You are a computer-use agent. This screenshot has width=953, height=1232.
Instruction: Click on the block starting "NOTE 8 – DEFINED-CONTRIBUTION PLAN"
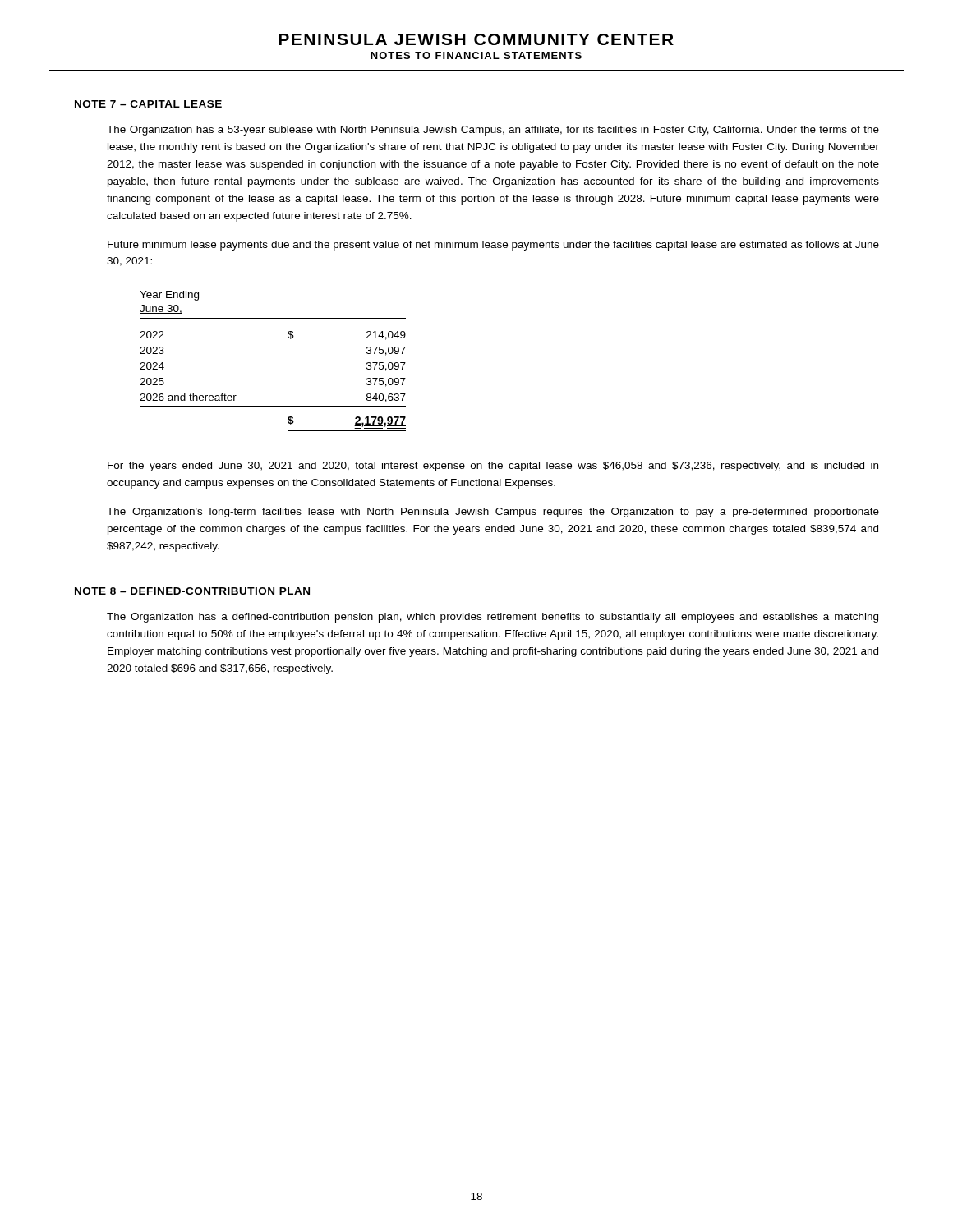coord(192,591)
